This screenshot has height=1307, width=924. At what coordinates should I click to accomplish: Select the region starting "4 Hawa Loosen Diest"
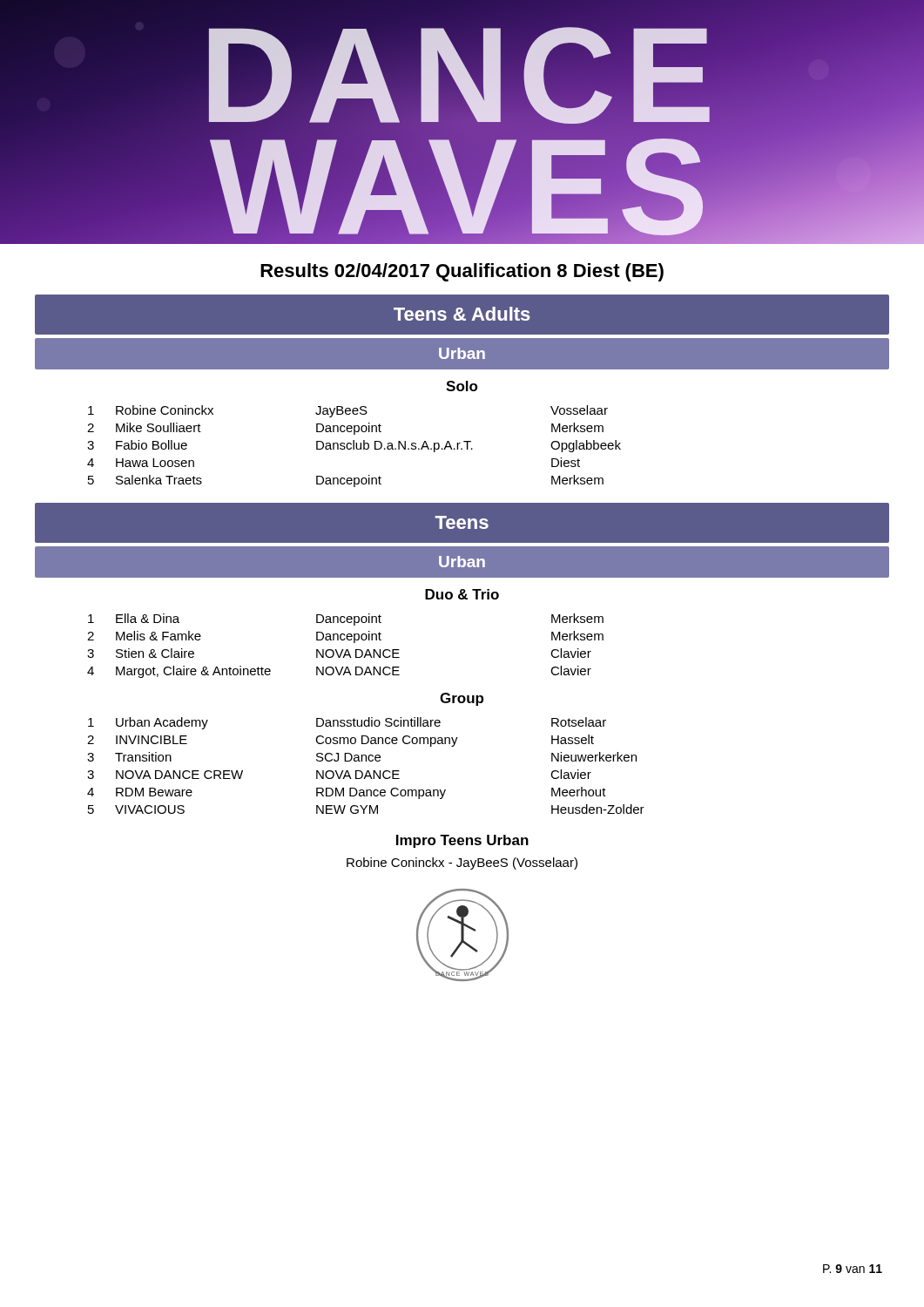[x=160, y=462]
